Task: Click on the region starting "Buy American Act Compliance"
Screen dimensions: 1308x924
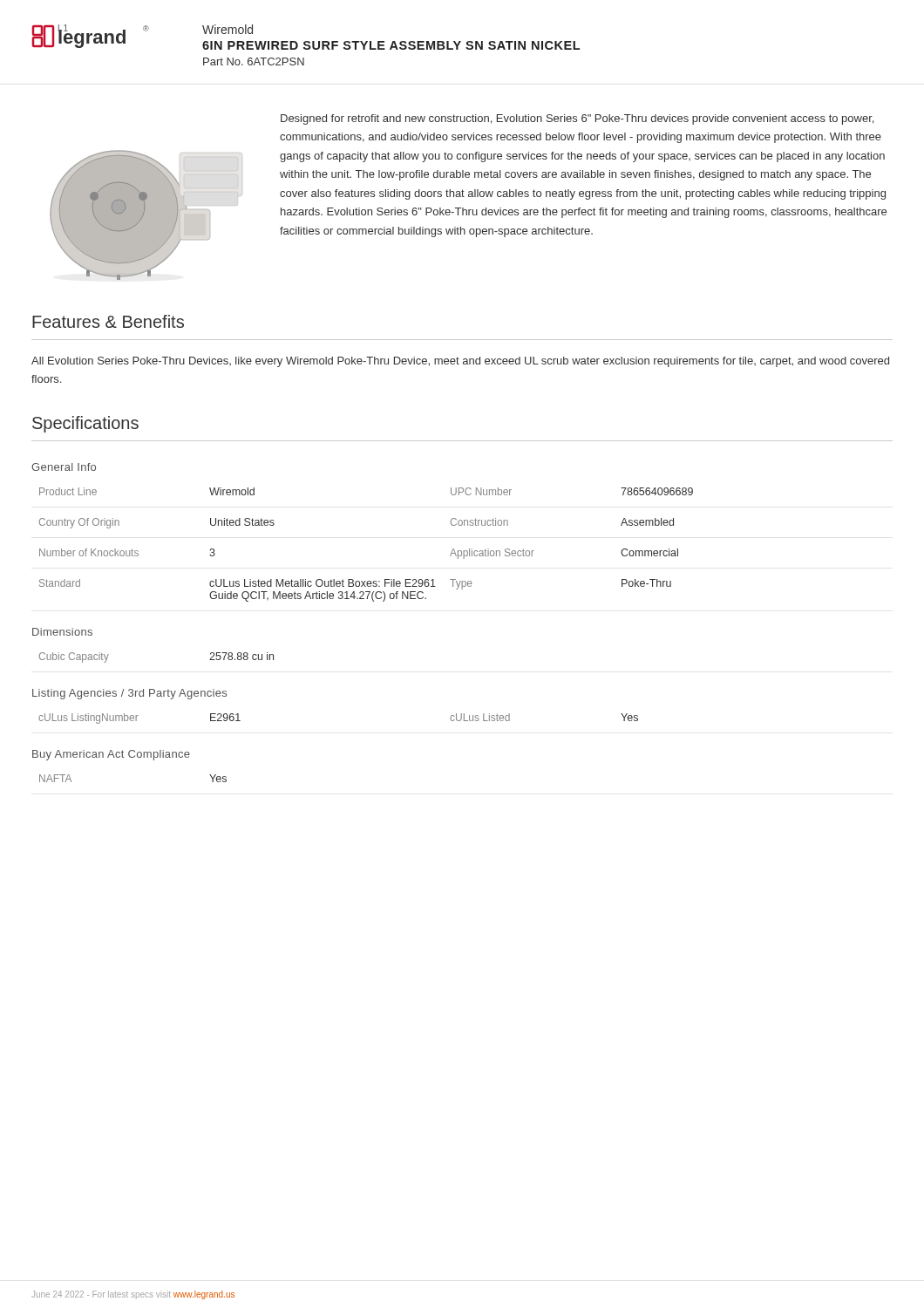Action: pyautogui.click(x=111, y=754)
